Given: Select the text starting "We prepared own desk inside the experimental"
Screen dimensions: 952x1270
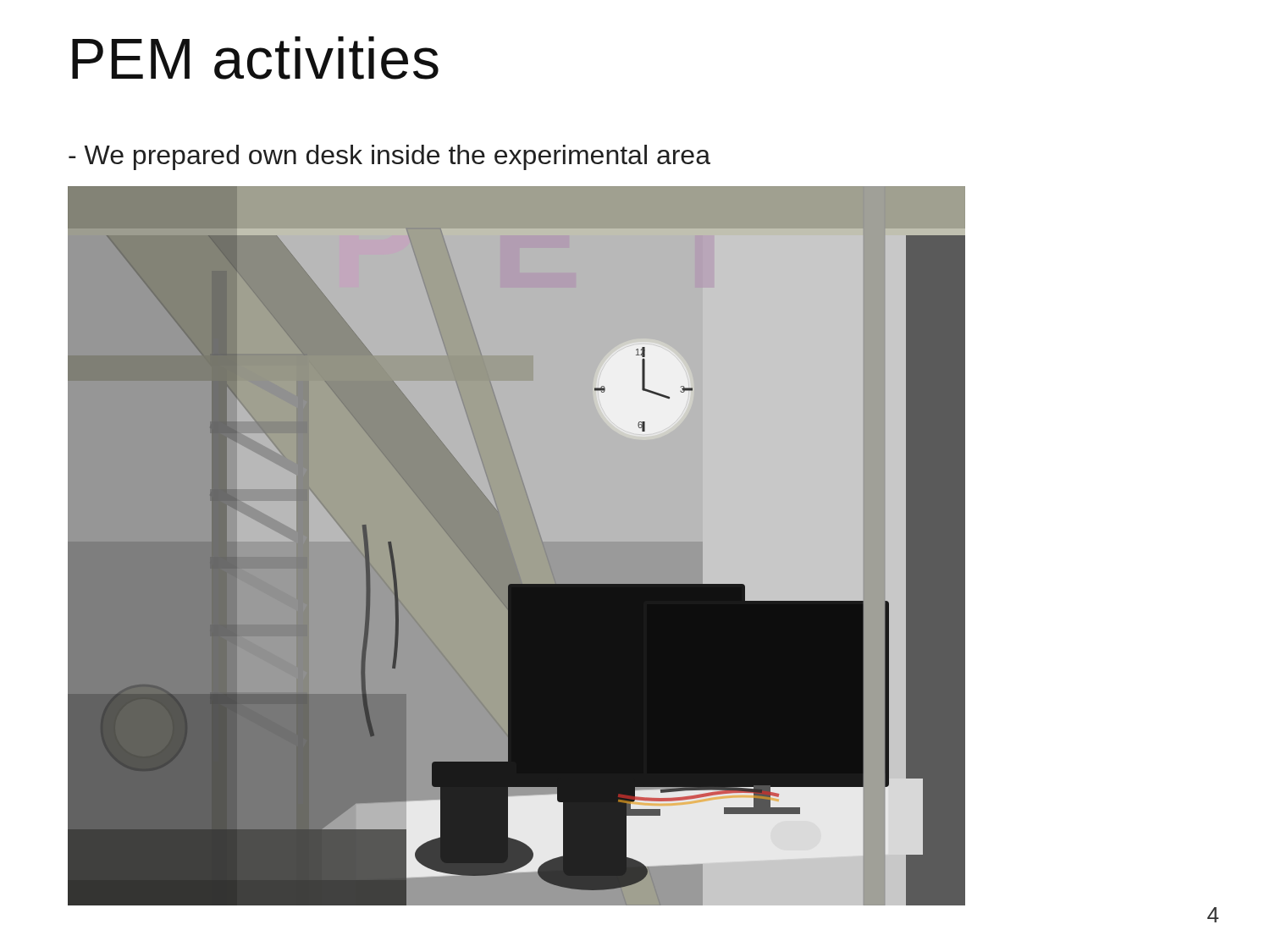Looking at the screenshot, I should pyautogui.click(x=389, y=155).
